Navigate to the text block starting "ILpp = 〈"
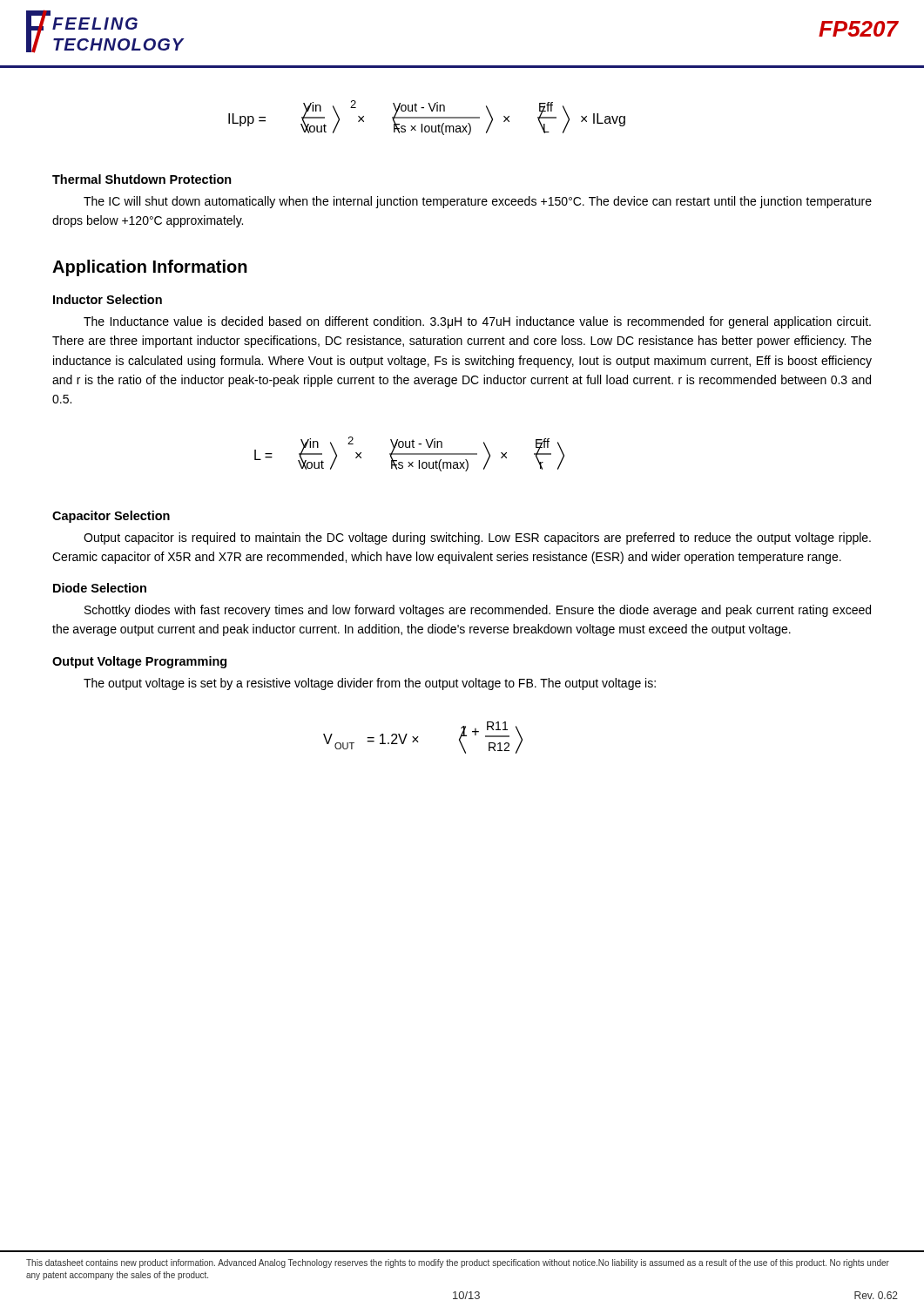 [x=462, y=119]
